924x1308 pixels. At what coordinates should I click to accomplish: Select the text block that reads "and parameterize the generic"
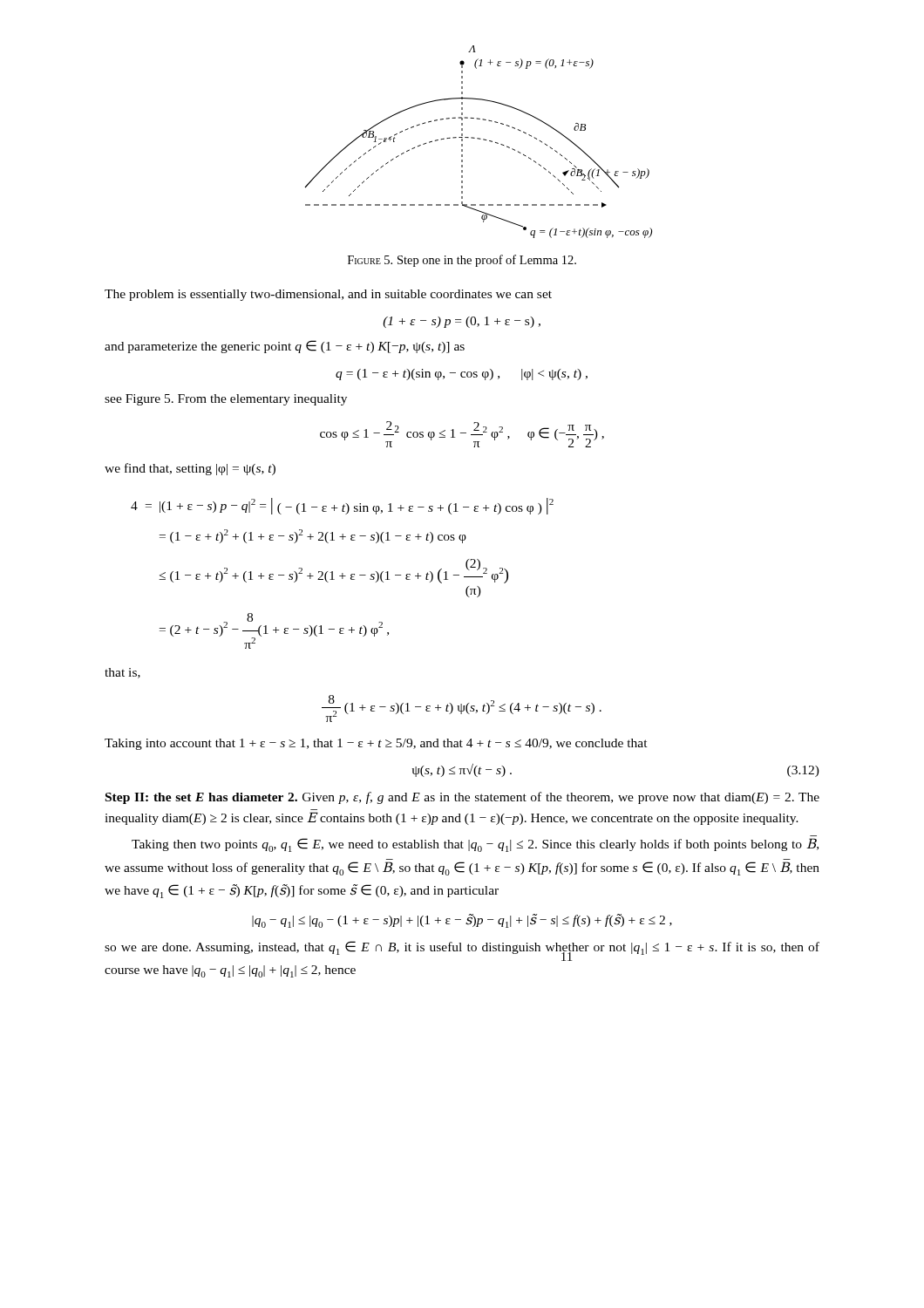pyautogui.click(x=285, y=346)
